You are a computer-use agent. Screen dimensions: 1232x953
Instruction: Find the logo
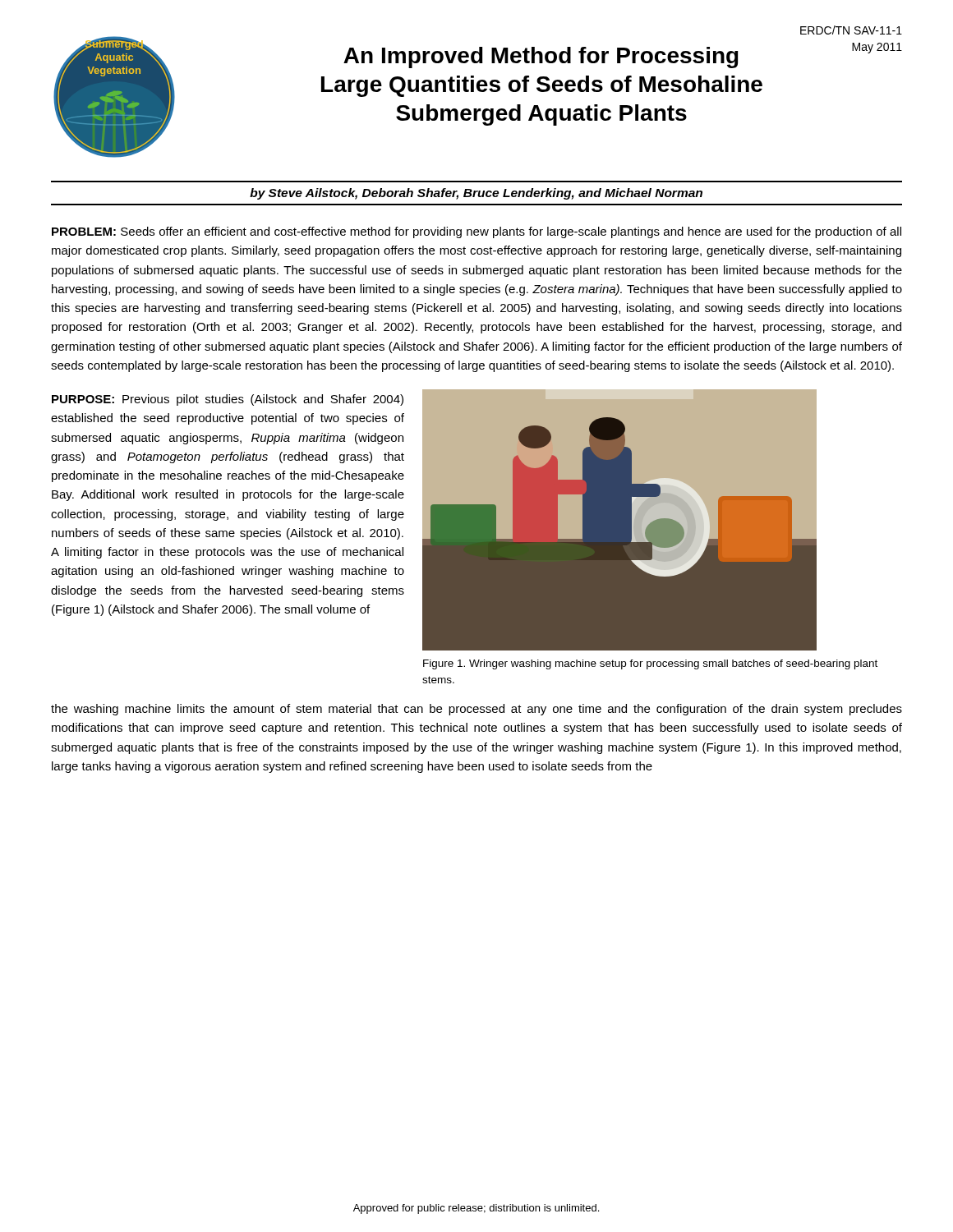(117, 95)
